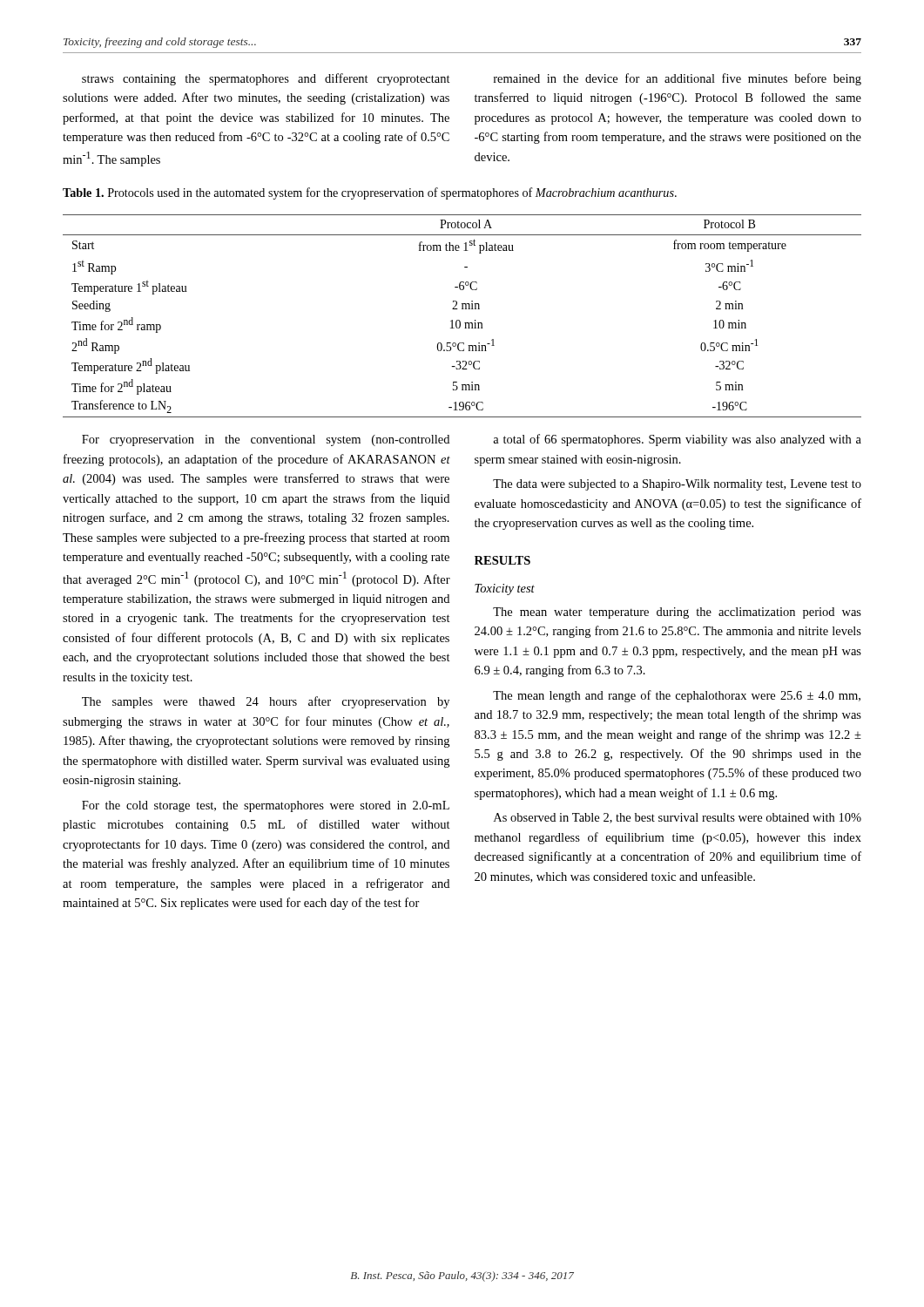Image resolution: width=924 pixels, height=1307 pixels.
Task: Find the text block starting "Table 1. Protocols used in the"
Action: (x=370, y=193)
